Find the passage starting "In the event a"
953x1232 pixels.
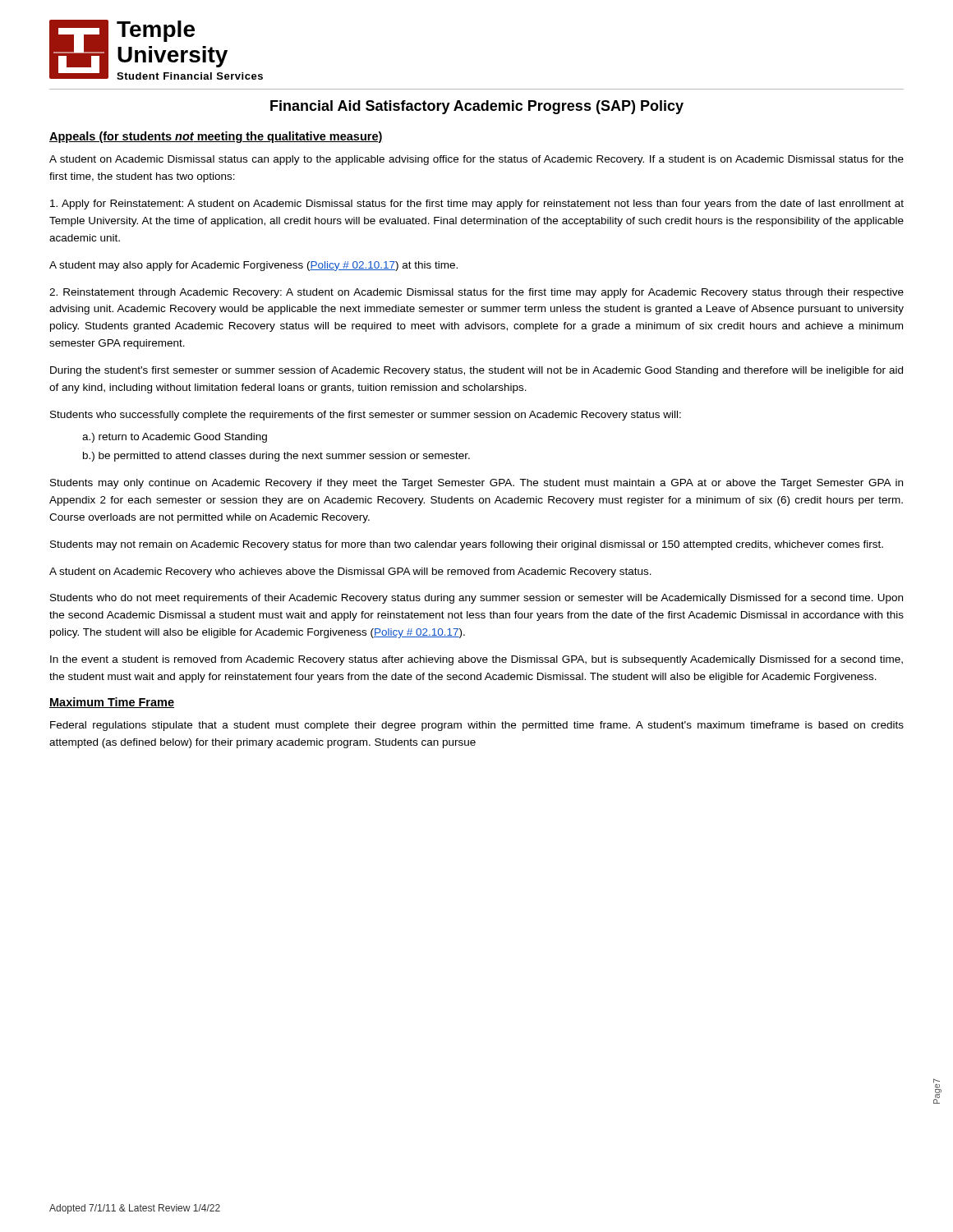pyautogui.click(x=476, y=668)
